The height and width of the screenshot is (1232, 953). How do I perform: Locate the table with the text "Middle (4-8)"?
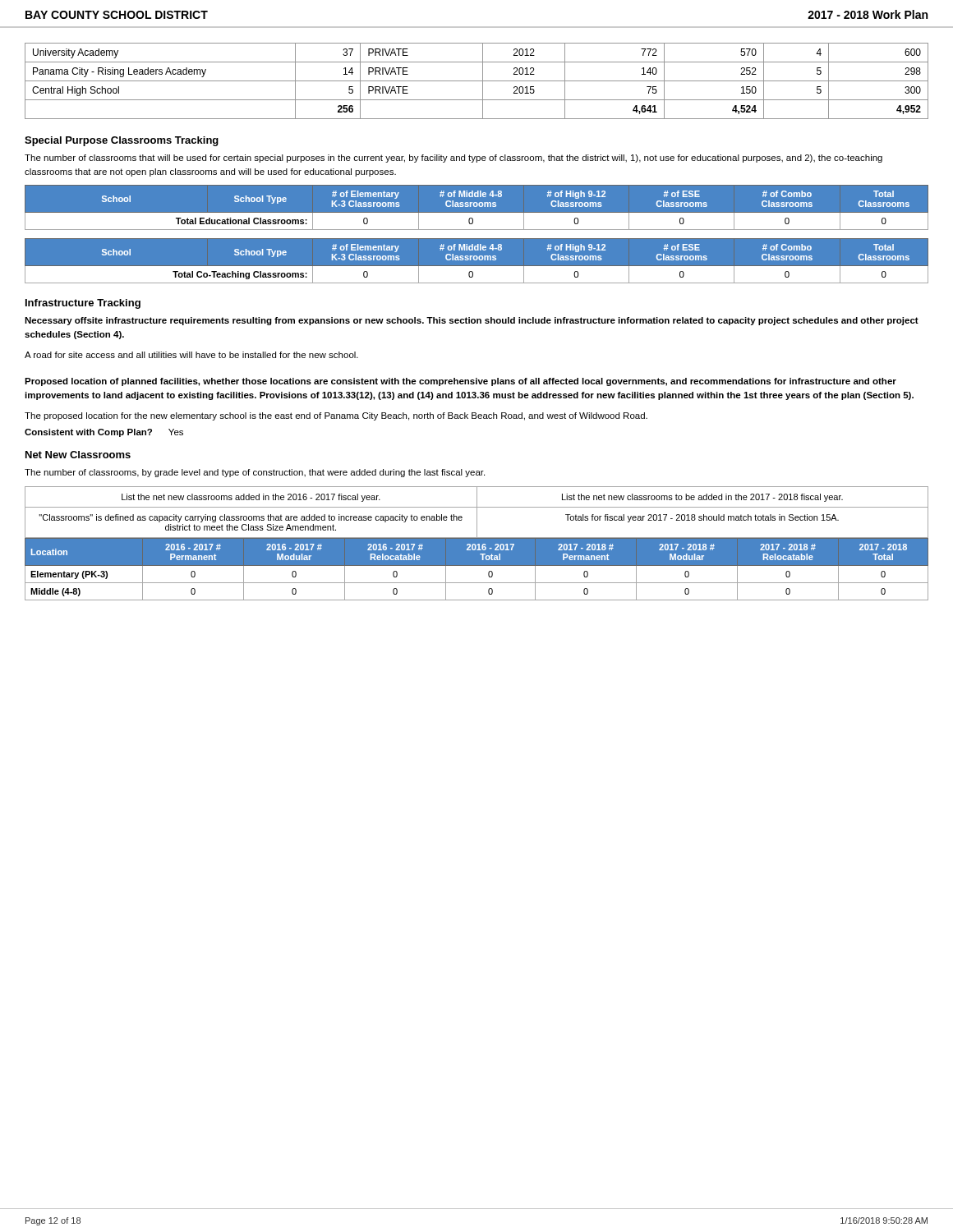click(x=476, y=569)
